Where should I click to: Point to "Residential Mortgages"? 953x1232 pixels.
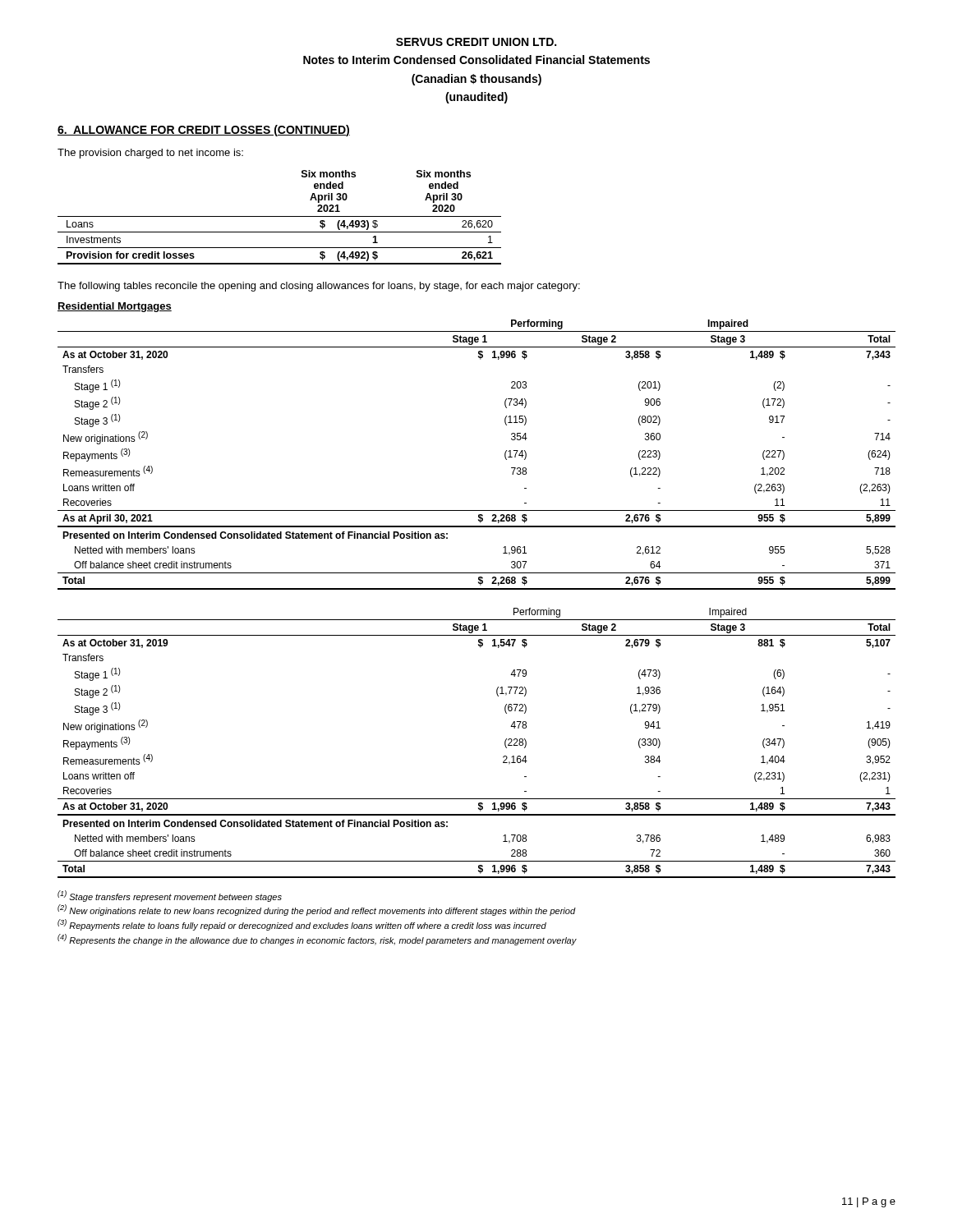tap(114, 306)
